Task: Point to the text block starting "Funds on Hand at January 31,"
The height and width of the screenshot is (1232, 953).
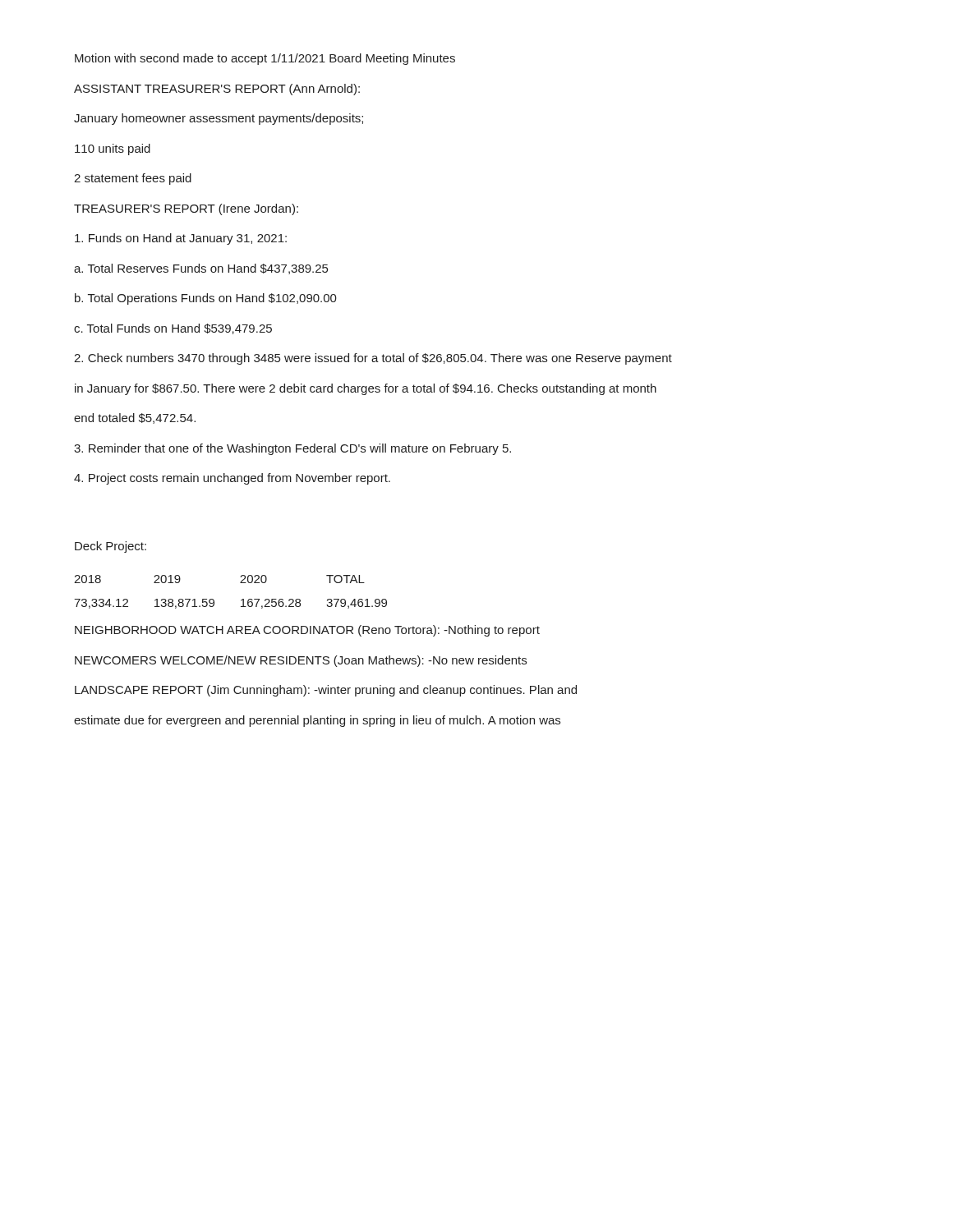Action: click(181, 238)
